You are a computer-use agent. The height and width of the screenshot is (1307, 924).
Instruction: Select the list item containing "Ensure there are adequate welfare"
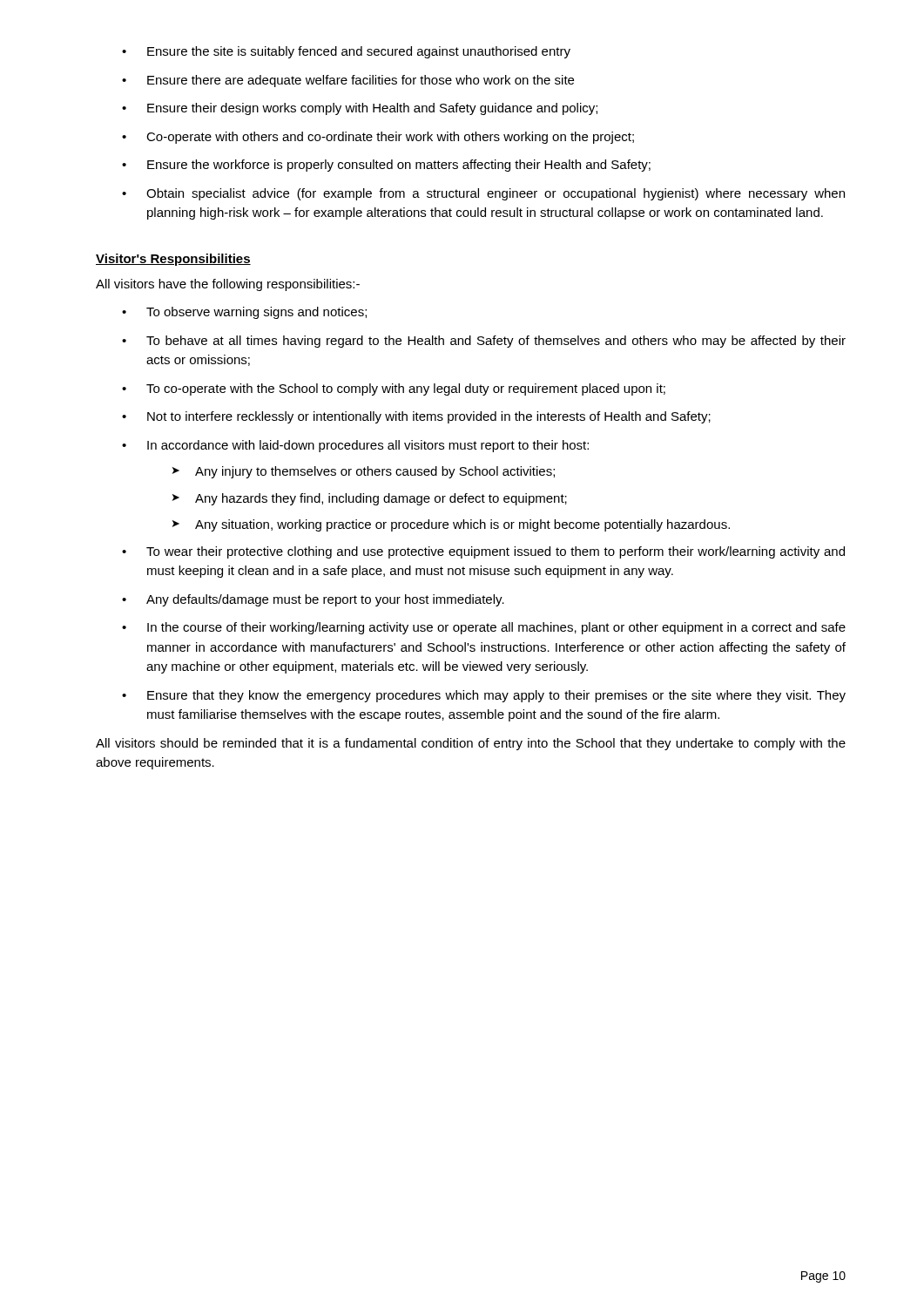coord(484,80)
